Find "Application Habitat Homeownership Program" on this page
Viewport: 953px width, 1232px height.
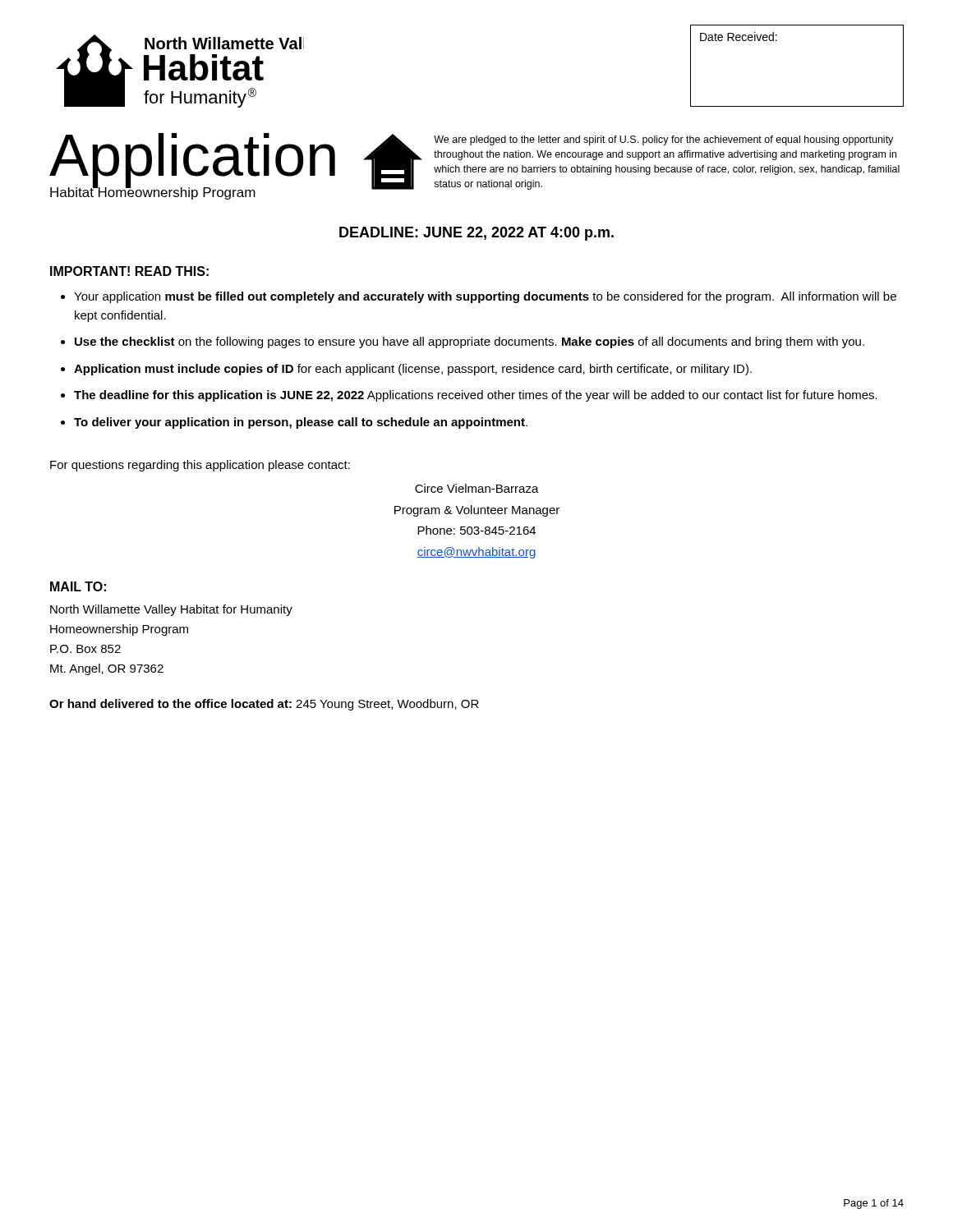click(194, 163)
